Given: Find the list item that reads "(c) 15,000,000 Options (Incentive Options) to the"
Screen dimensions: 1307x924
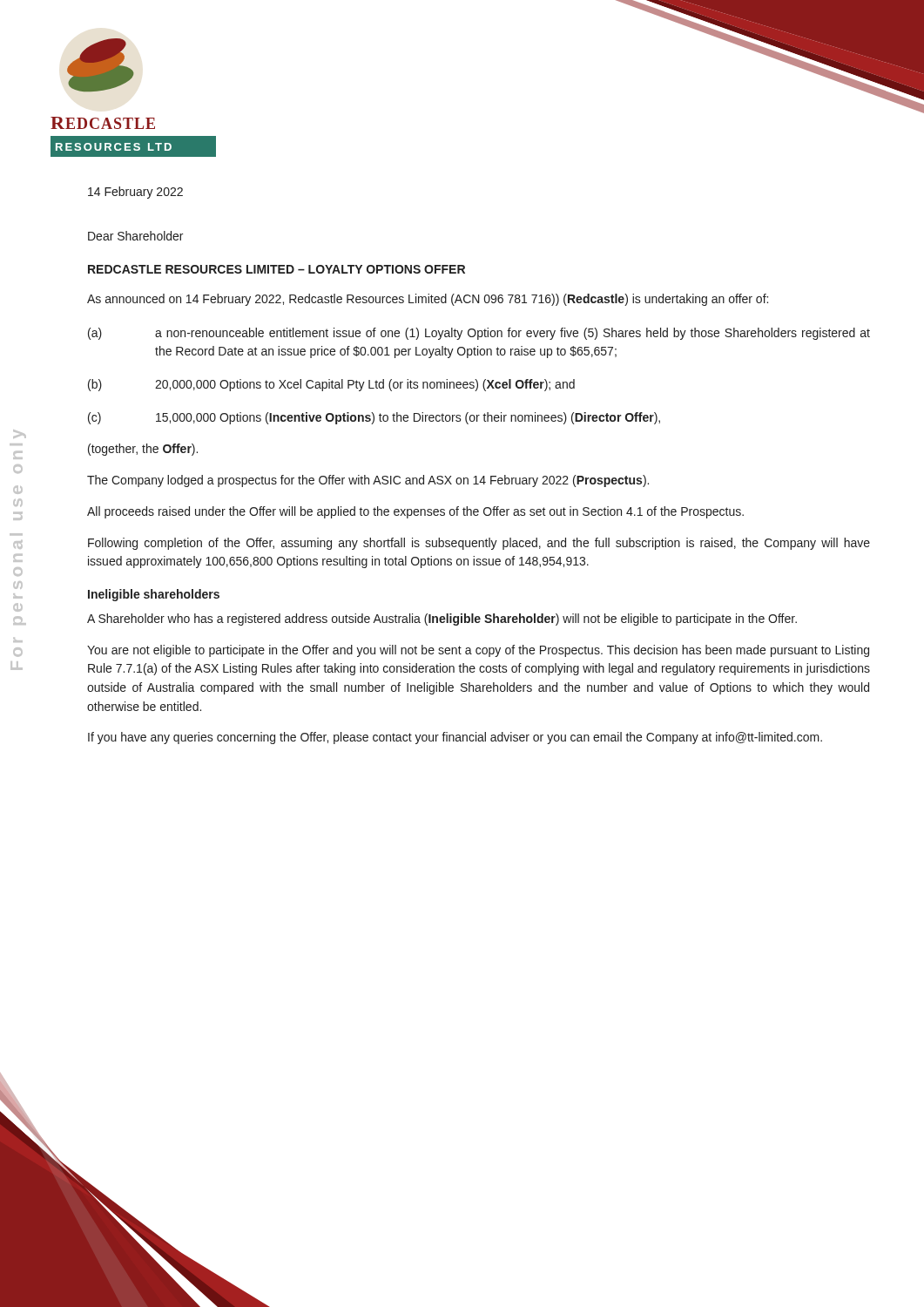Looking at the screenshot, I should pyautogui.click(x=479, y=418).
